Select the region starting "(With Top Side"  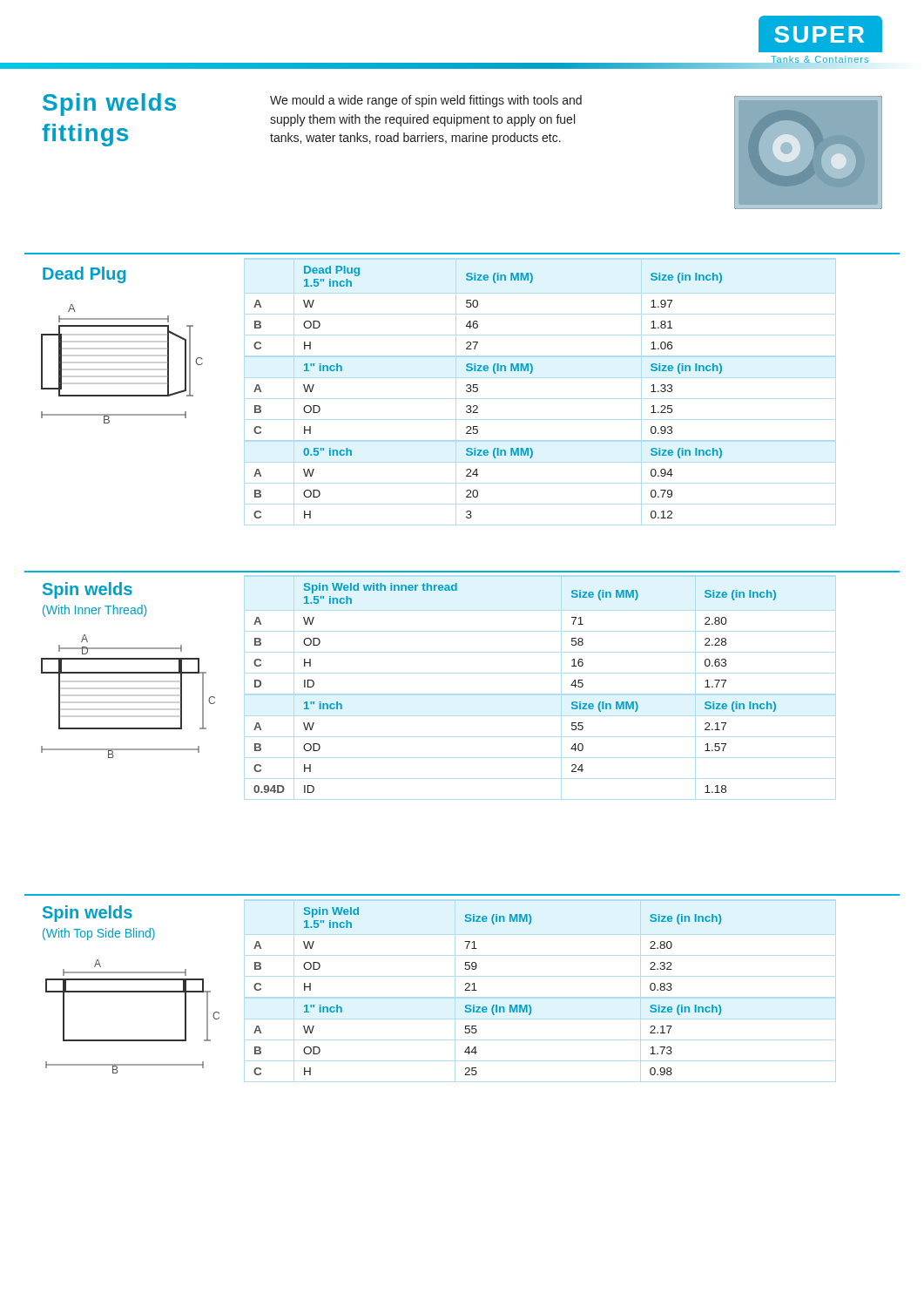(99, 933)
